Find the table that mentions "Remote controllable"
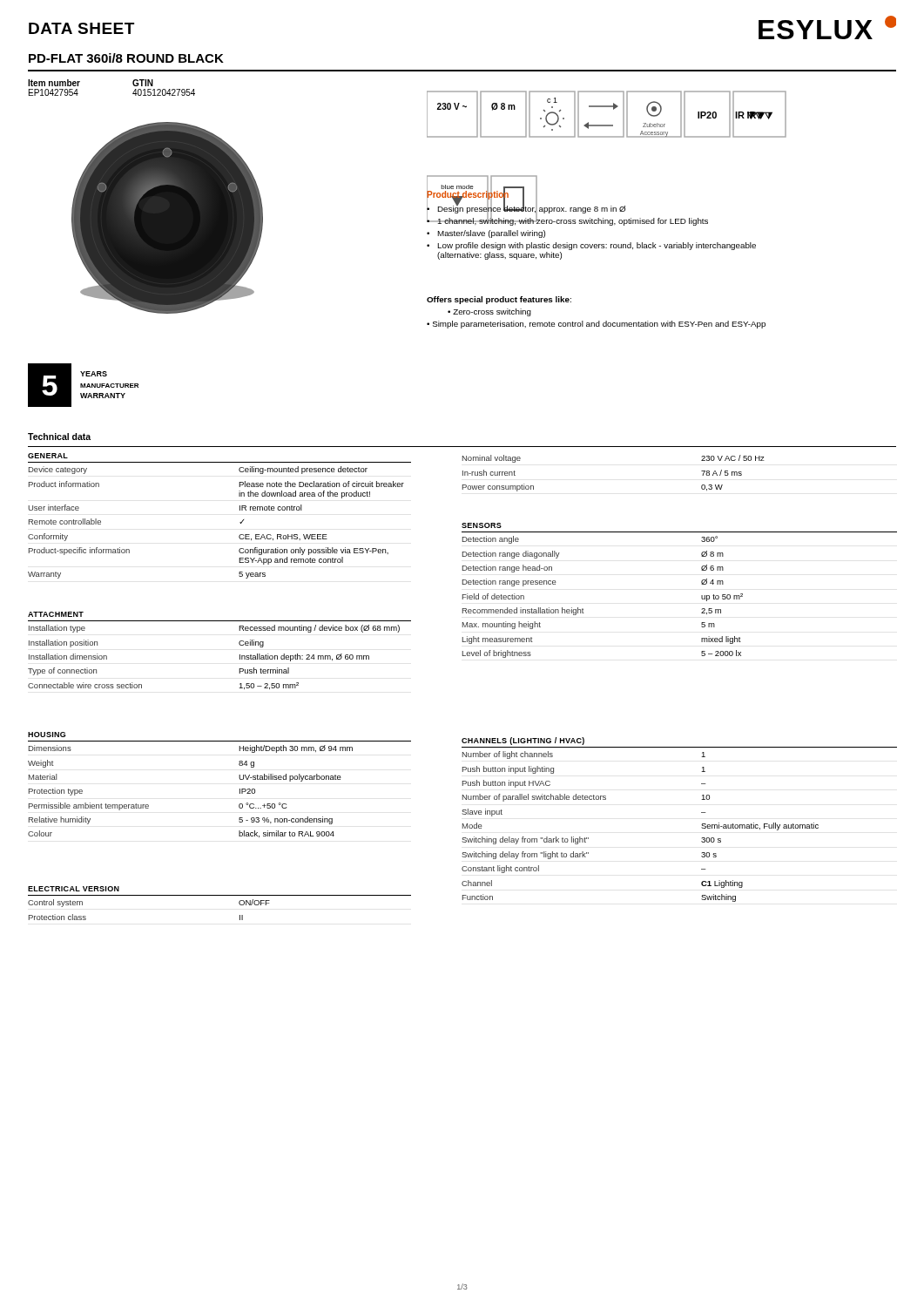The height and width of the screenshot is (1307, 924). click(219, 517)
